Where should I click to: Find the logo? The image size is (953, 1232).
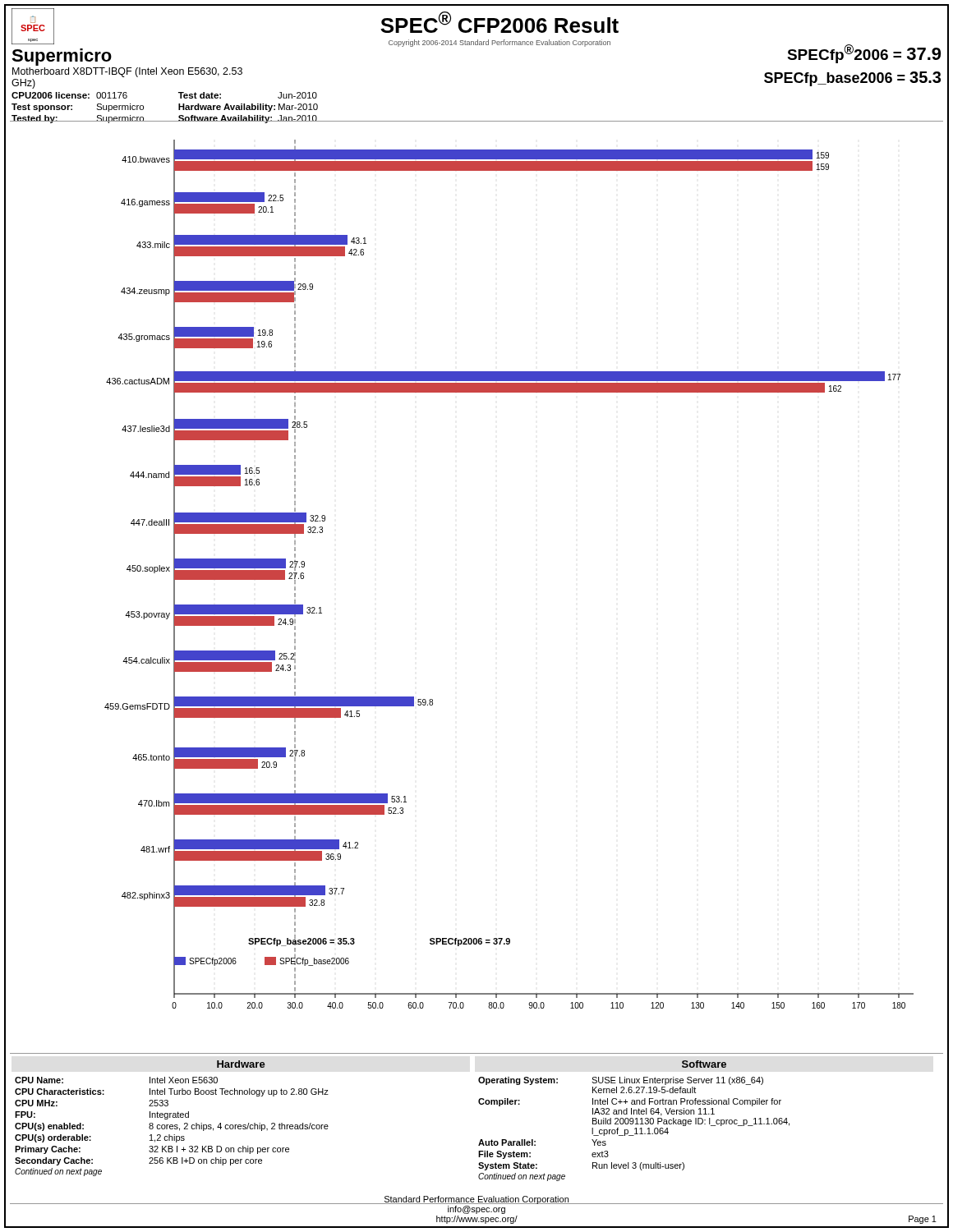33,26
